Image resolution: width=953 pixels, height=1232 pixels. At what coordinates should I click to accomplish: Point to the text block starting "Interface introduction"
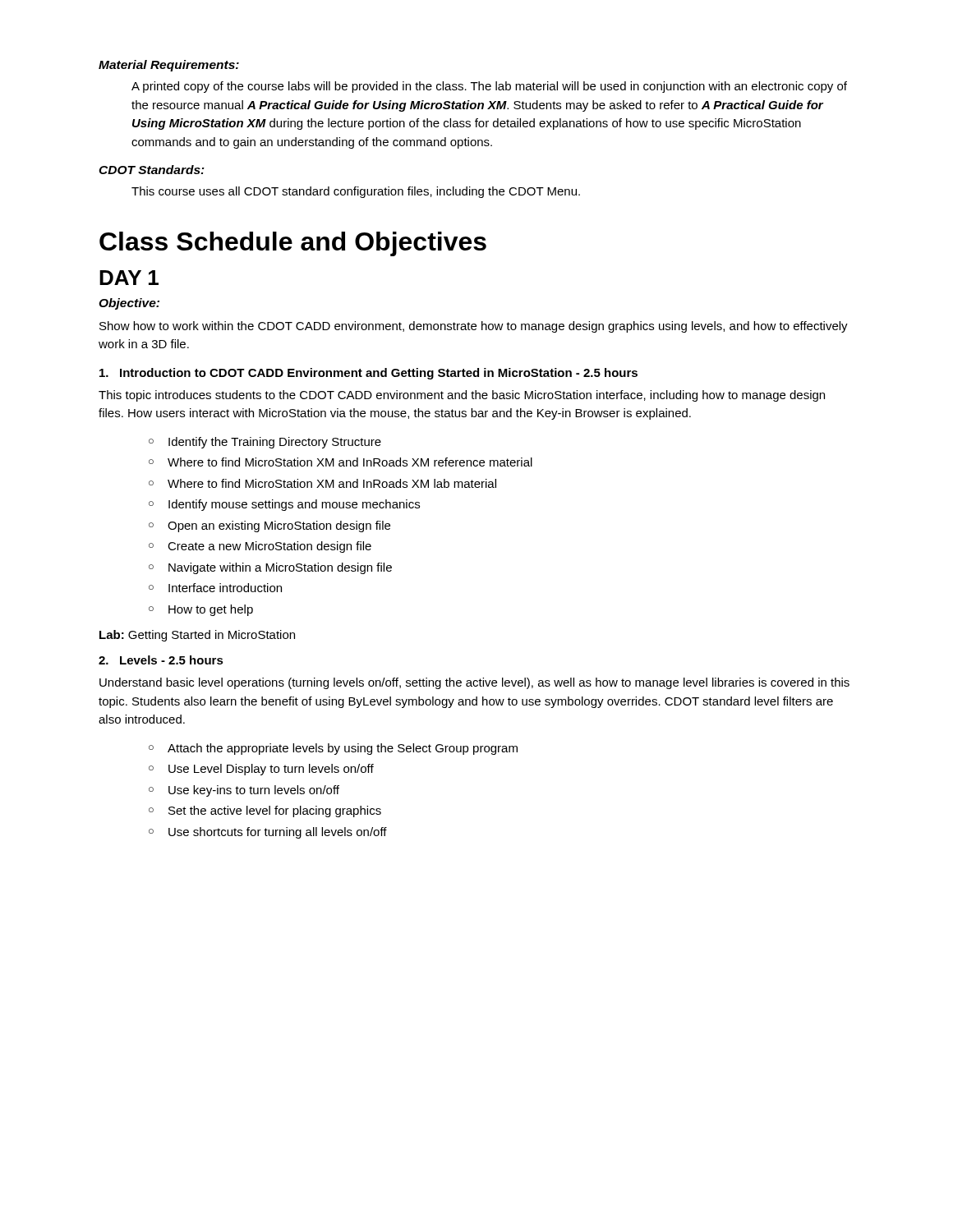point(225,588)
